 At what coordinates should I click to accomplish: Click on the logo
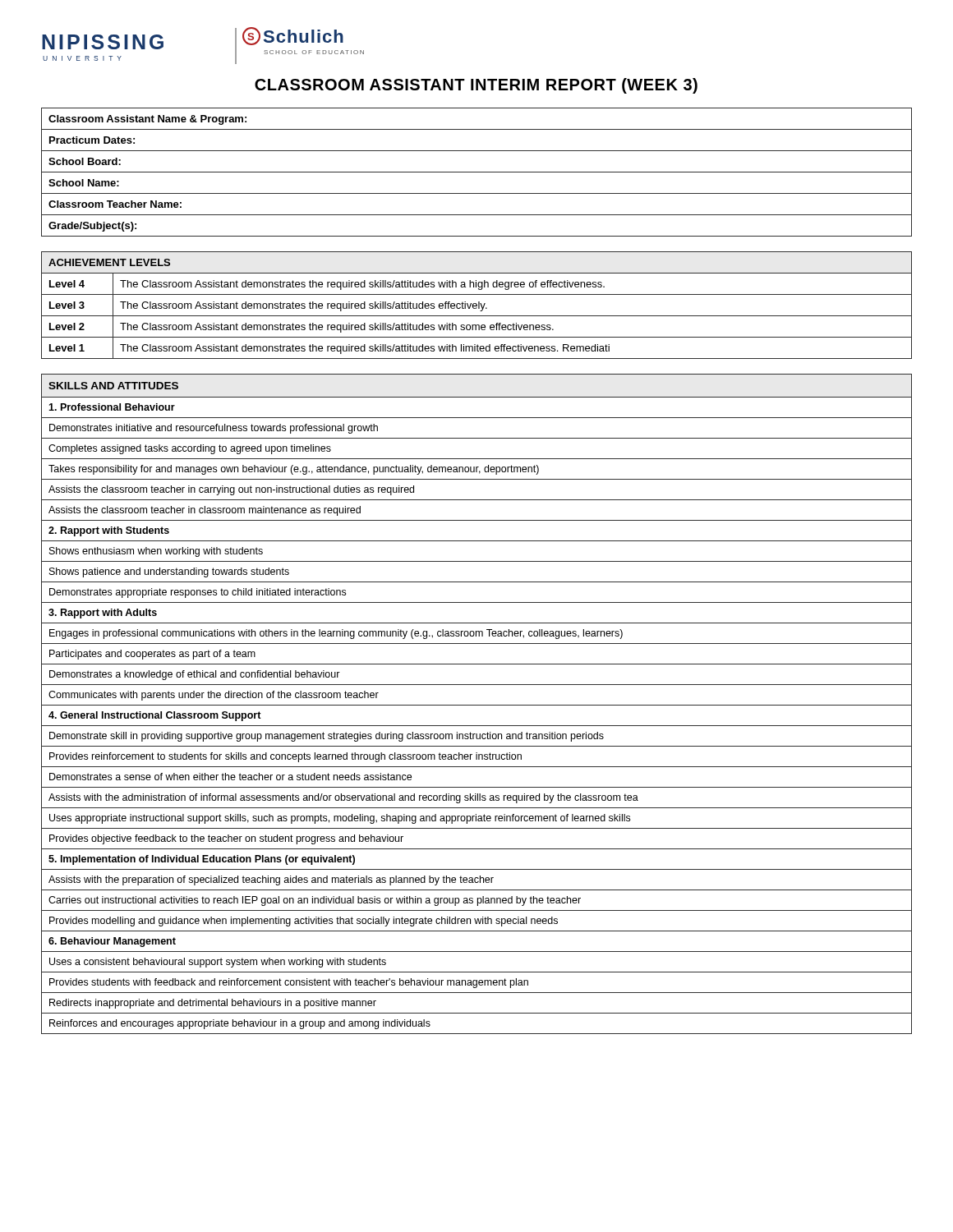click(476, 46)
